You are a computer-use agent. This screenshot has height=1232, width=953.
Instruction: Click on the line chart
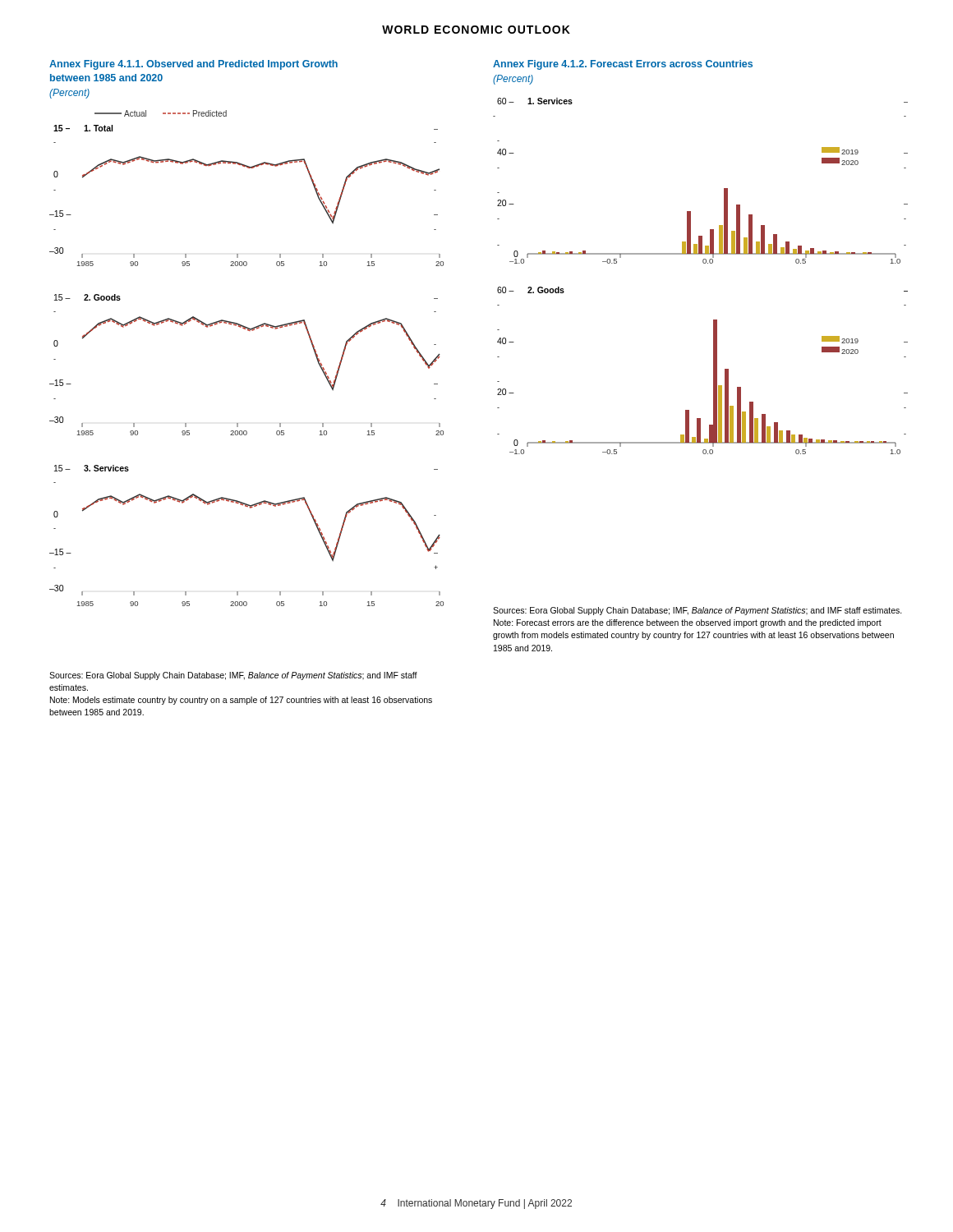pyautogui.click(x=251, y=384)
